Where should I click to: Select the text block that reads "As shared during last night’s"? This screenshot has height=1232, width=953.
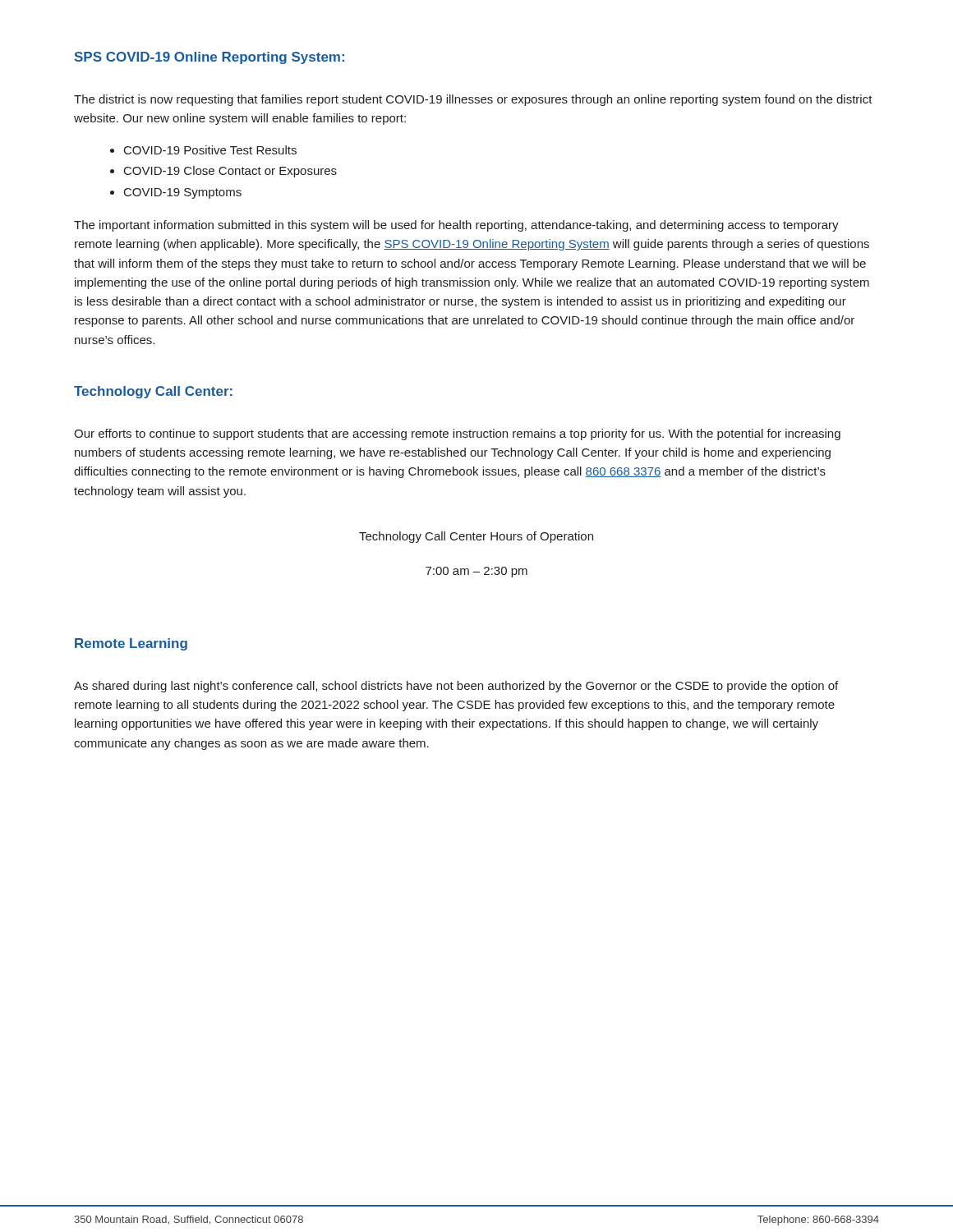[476, 714]
